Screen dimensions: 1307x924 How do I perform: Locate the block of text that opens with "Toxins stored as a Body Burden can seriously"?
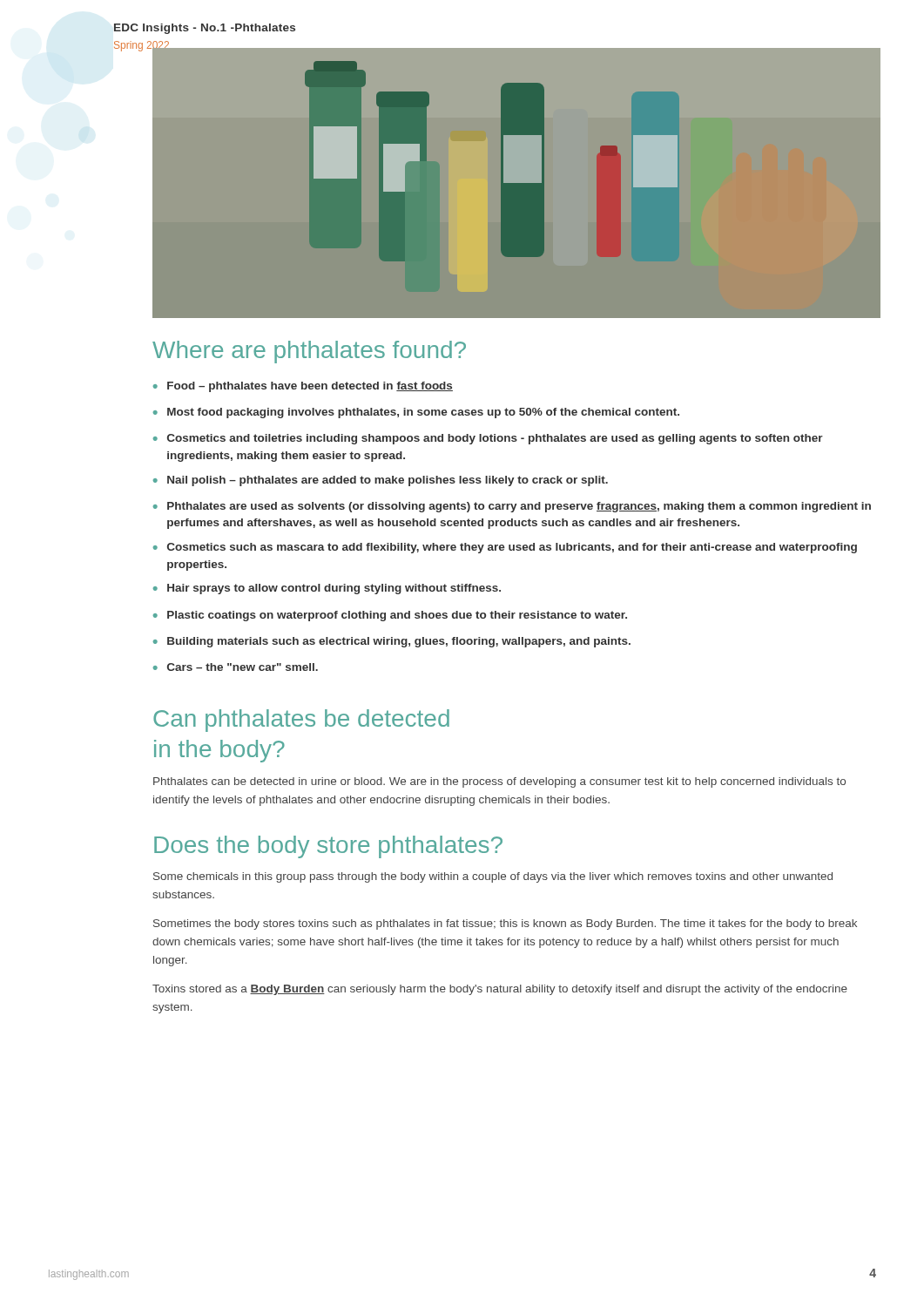click(500, 997)
